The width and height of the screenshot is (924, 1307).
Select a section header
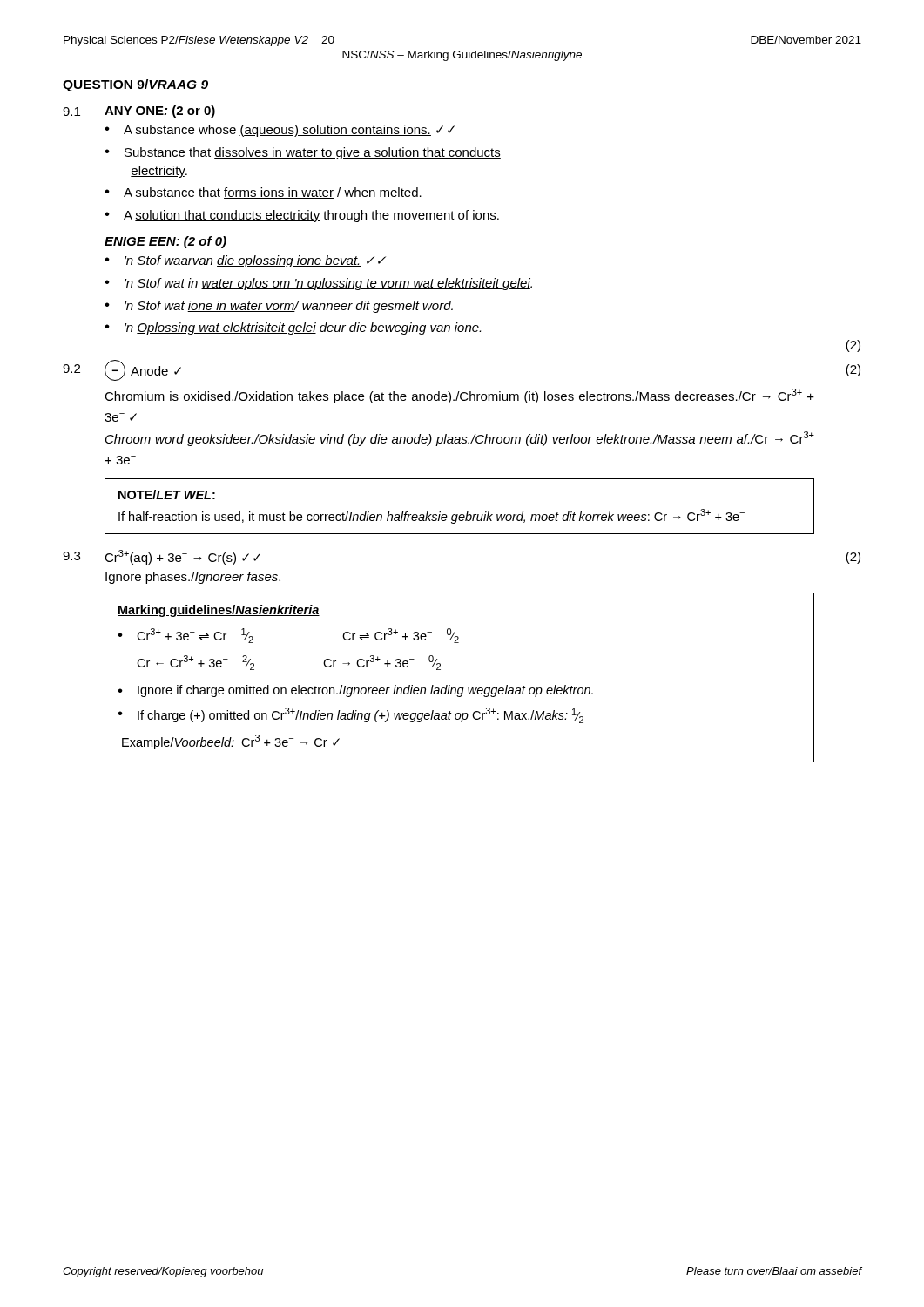[x=135, y=84]
